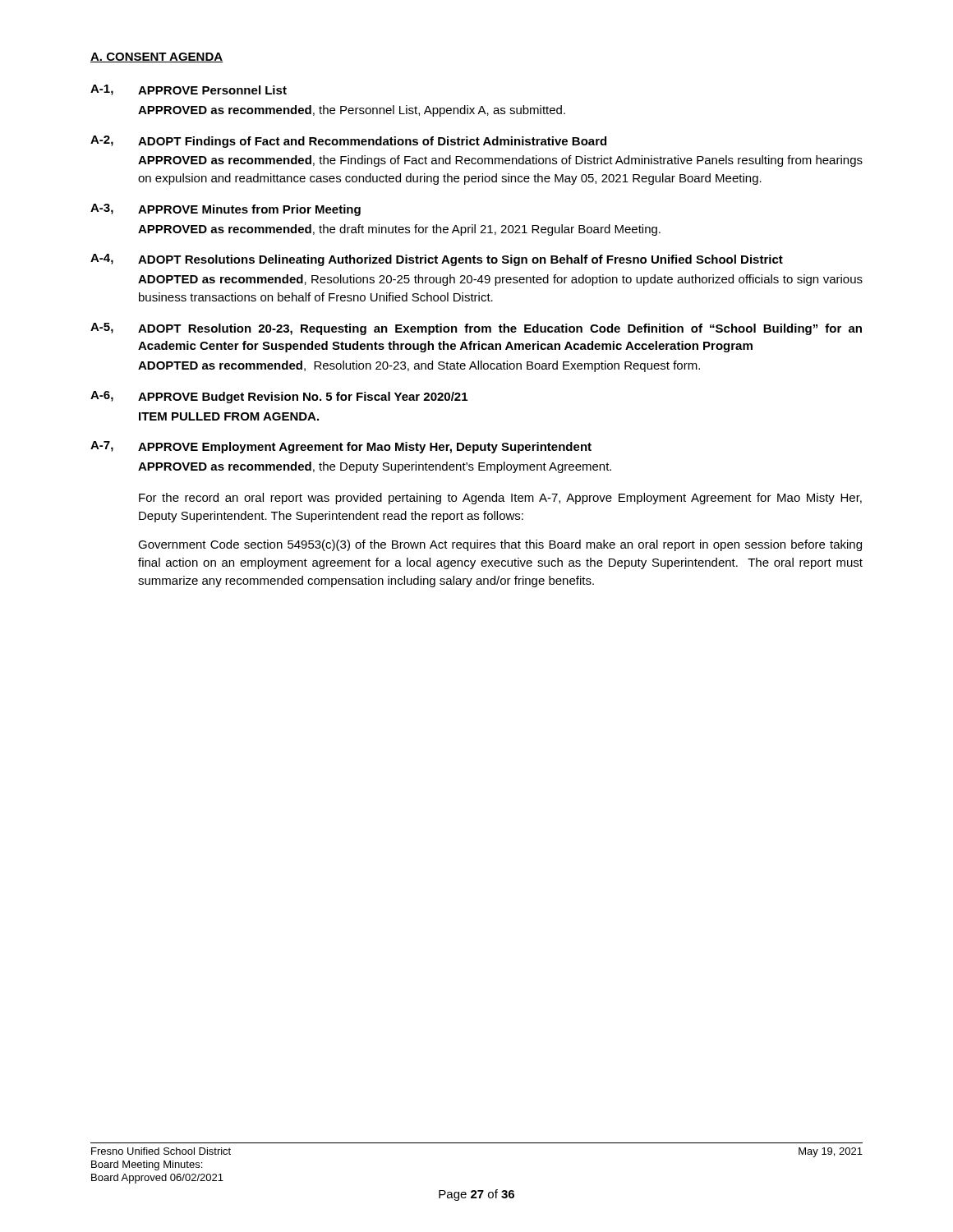Viewport: 953px width, 1232px height.
Task: Navigate to the block starting "A-2, ADOPT Findings of"
Action: [476, 159]
